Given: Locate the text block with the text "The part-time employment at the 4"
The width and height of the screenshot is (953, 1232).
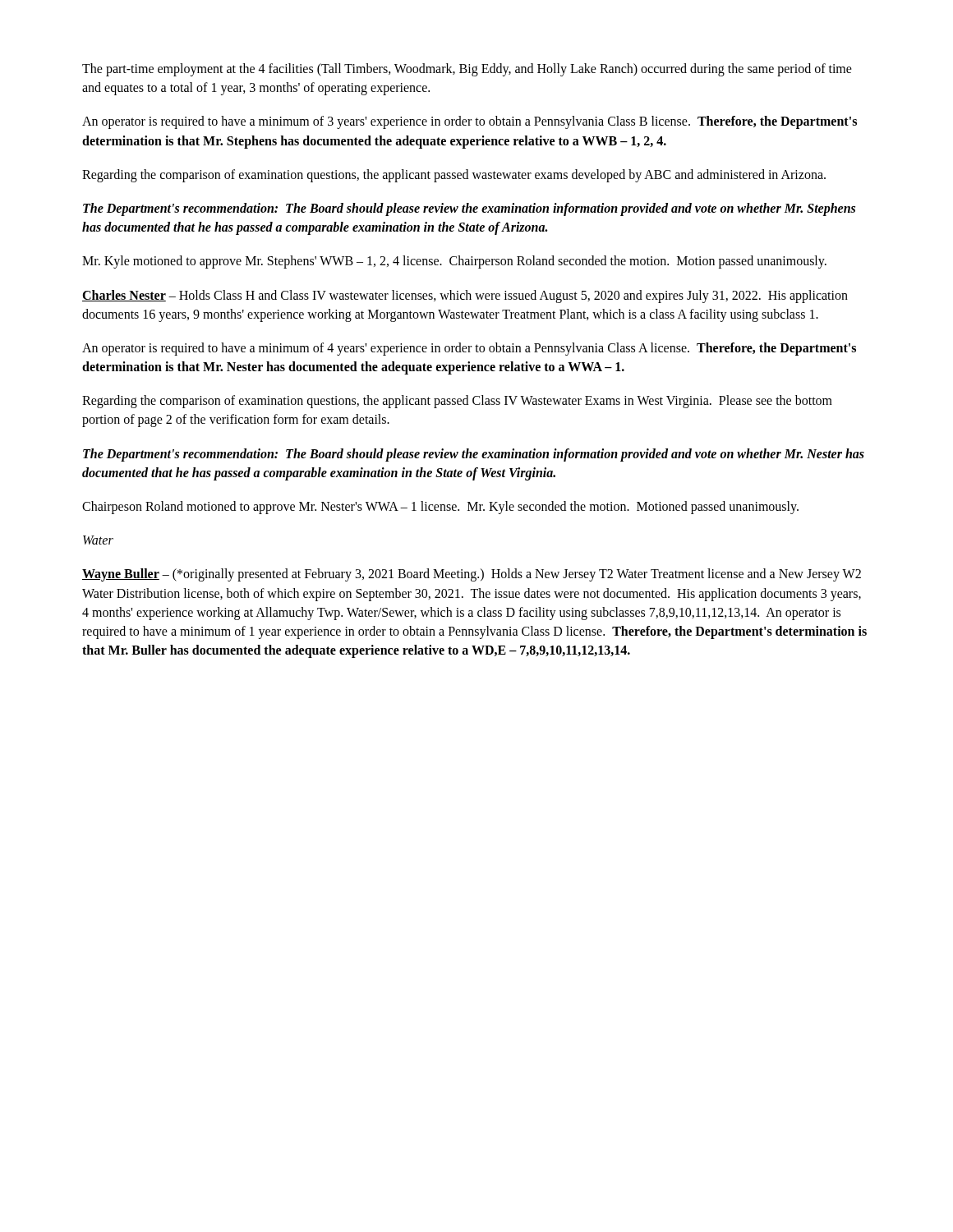Looking at the screenshot, I should pyautogui.click(x=467, y=78).
